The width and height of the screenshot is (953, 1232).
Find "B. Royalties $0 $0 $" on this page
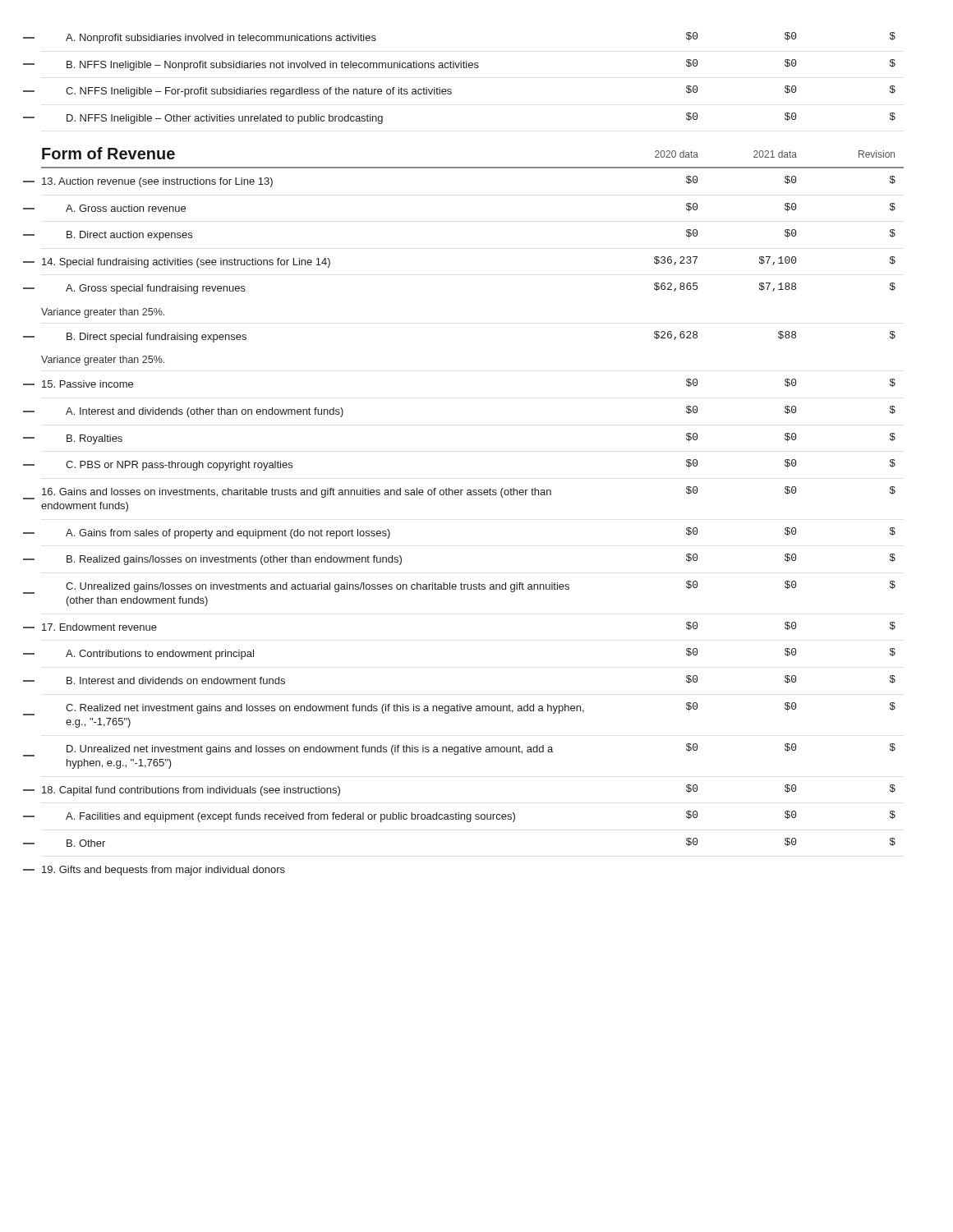96,439
